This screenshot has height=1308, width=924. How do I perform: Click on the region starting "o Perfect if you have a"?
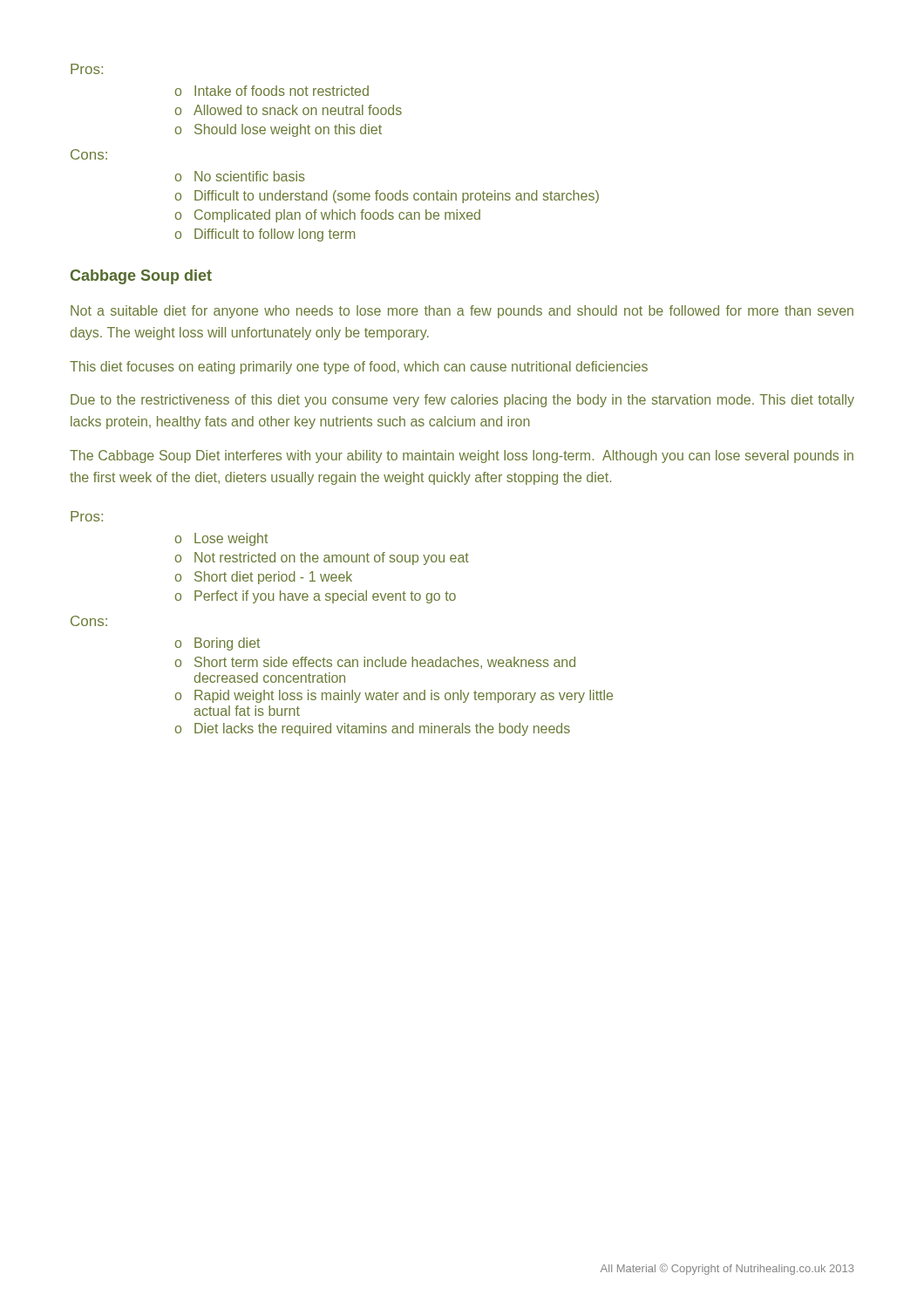tap(315, 596)
